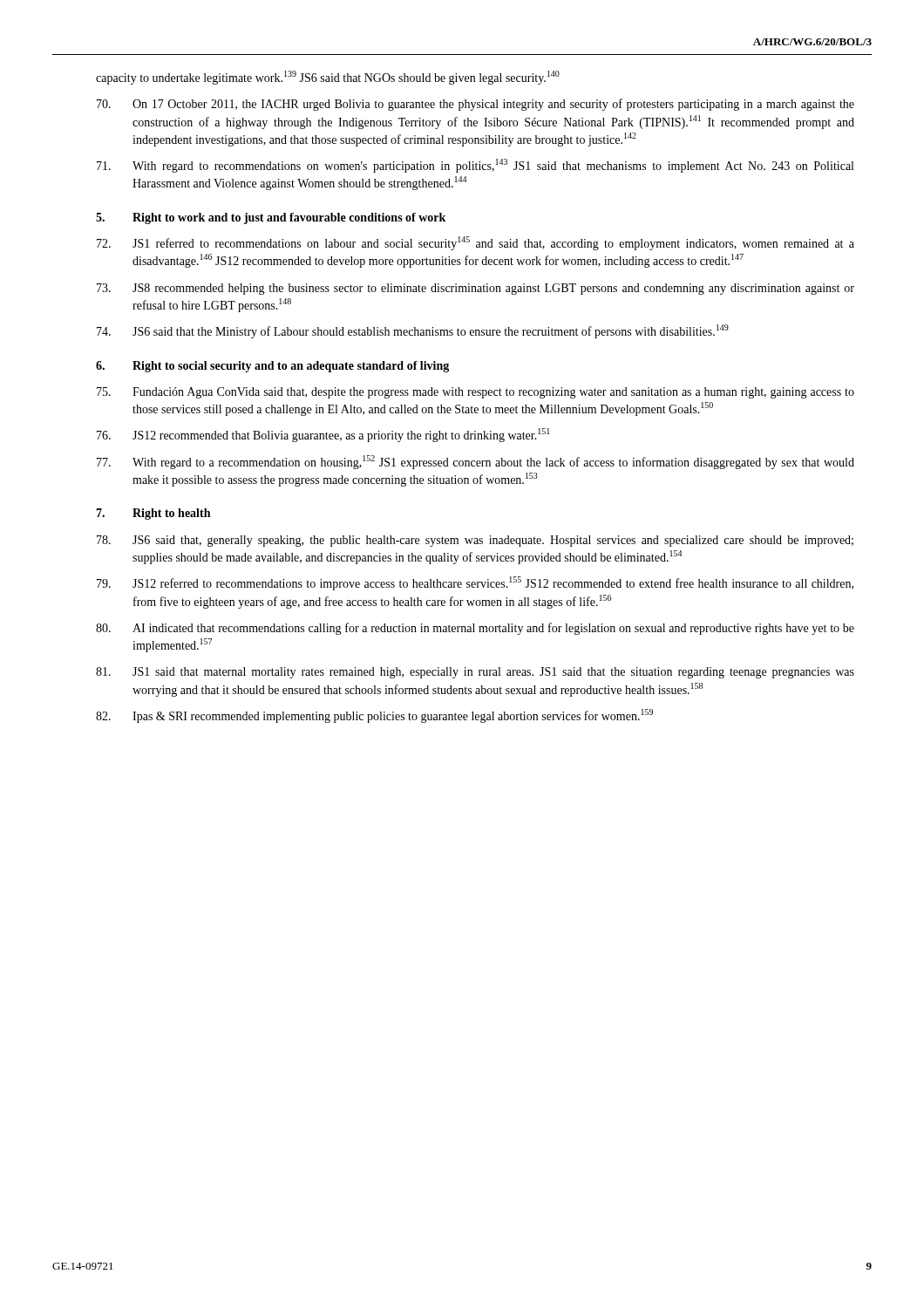The width and height of the screenshot is (924, 1308).
Task: Point to the passage starting "6. Right to social security"
Action: [273, 366]
